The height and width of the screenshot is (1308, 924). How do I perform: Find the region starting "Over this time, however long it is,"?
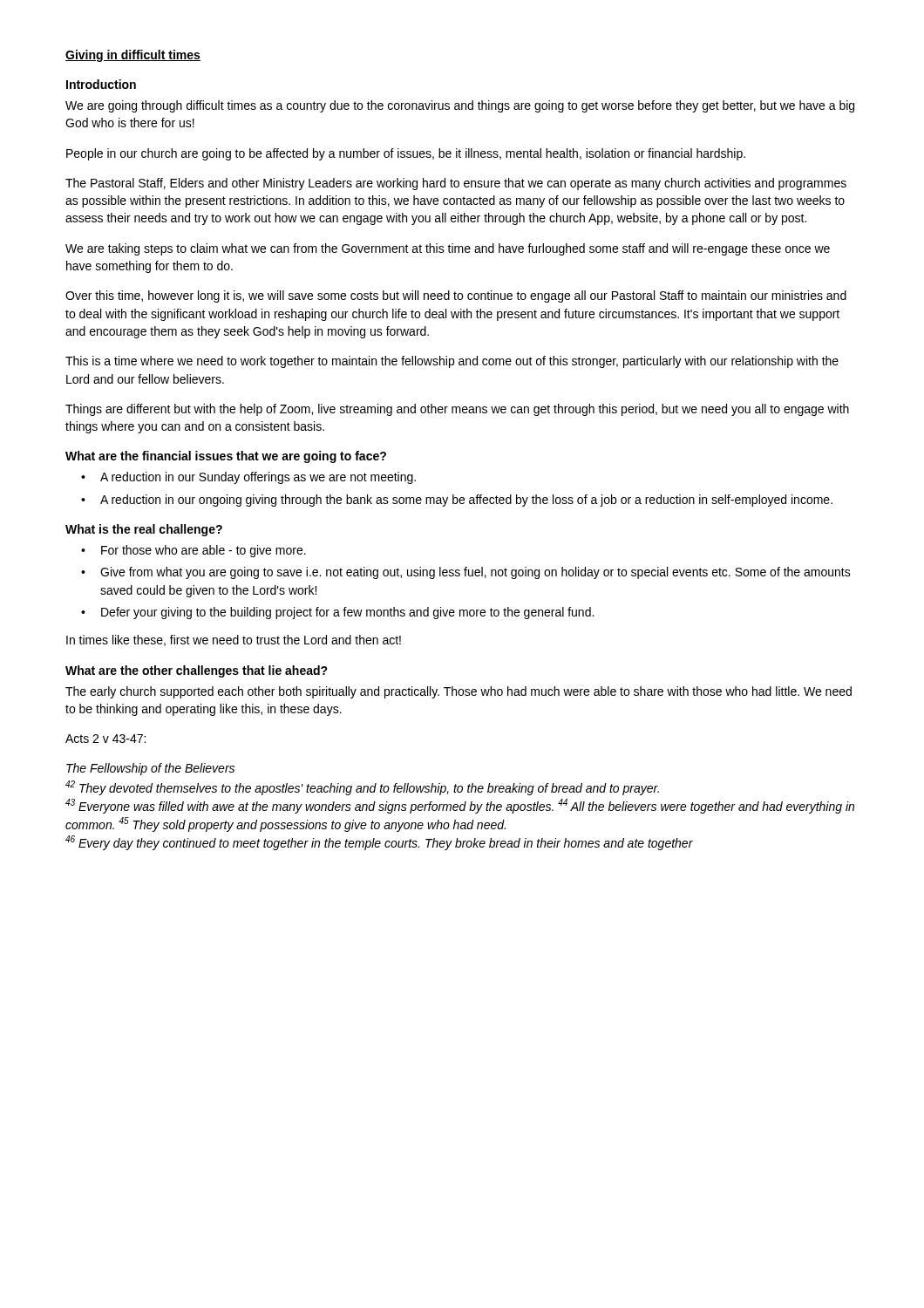click(x=456, y=314)
